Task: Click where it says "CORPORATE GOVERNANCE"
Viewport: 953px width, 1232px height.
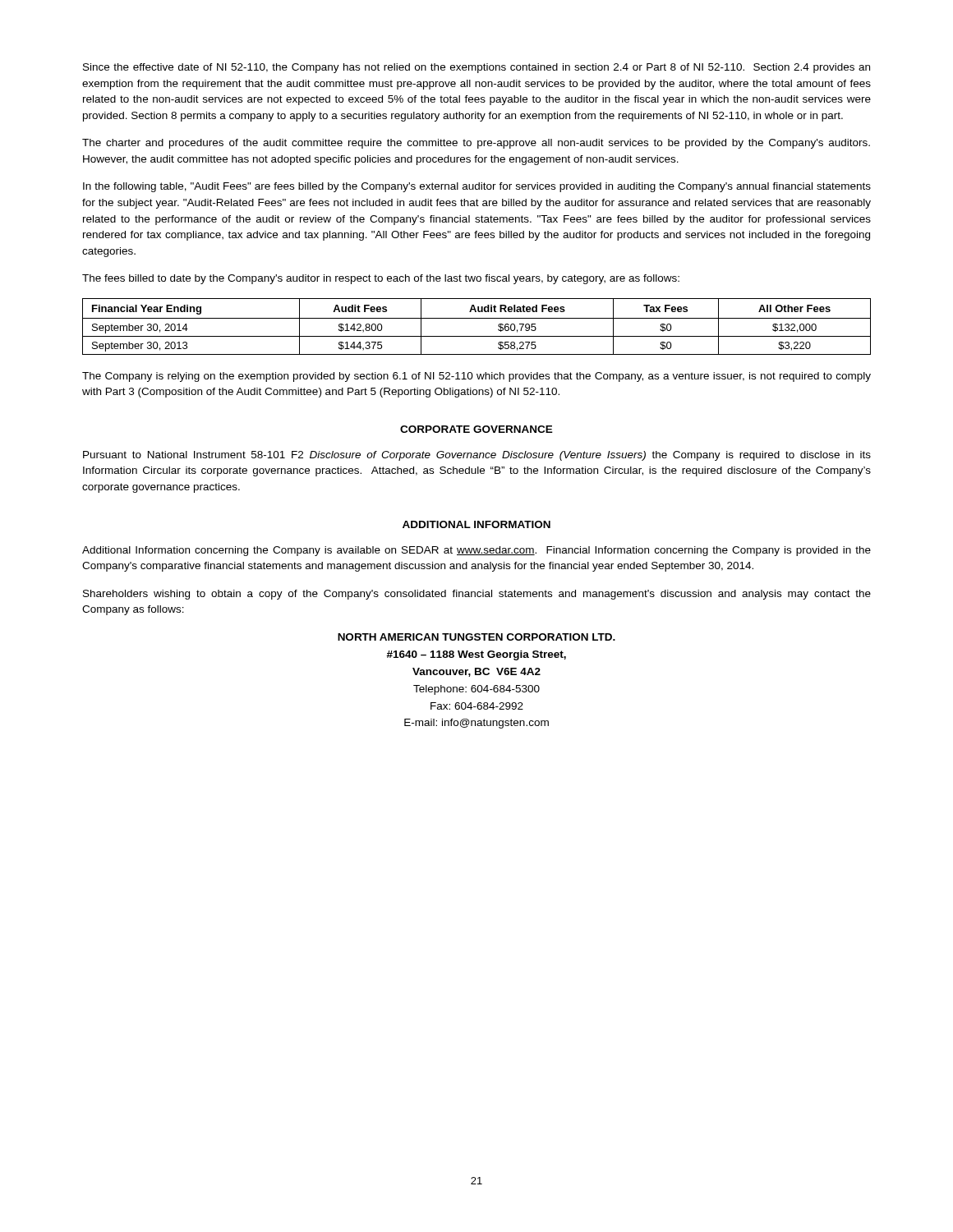Action: pyautogui.click(x=476, y=429)
